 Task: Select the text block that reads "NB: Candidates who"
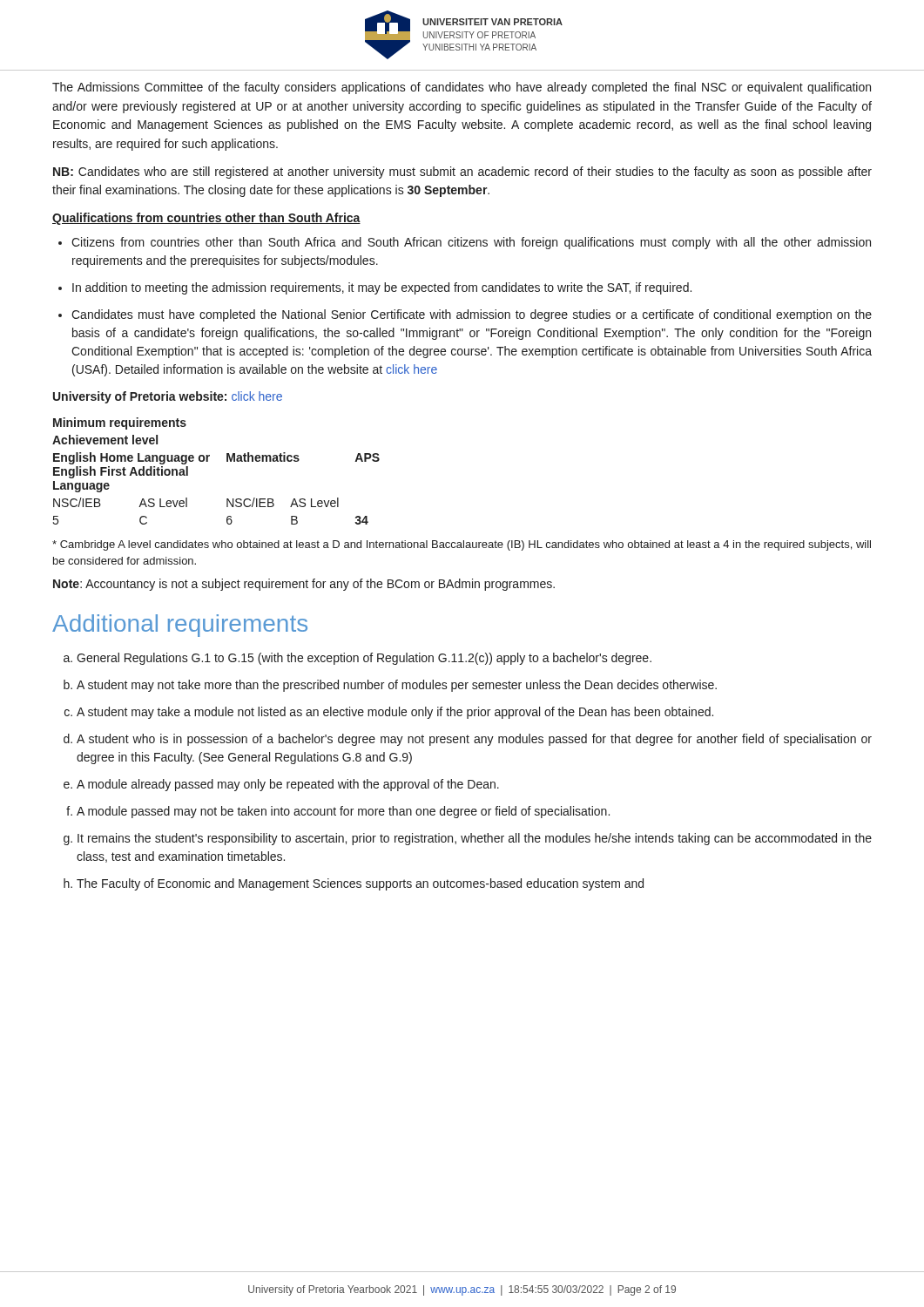[462, 182]
